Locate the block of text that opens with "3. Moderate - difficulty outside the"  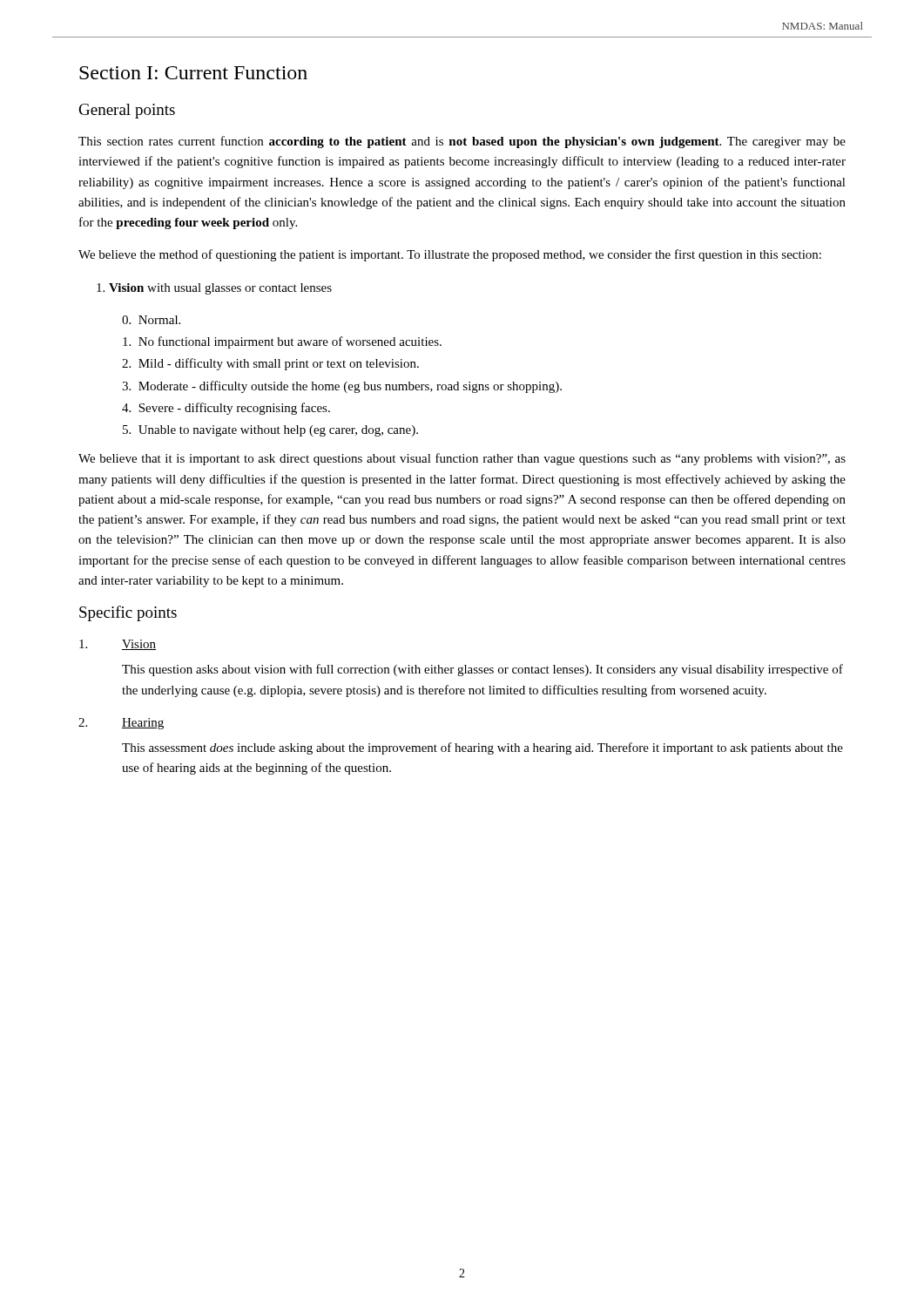(x=342, y=386)
